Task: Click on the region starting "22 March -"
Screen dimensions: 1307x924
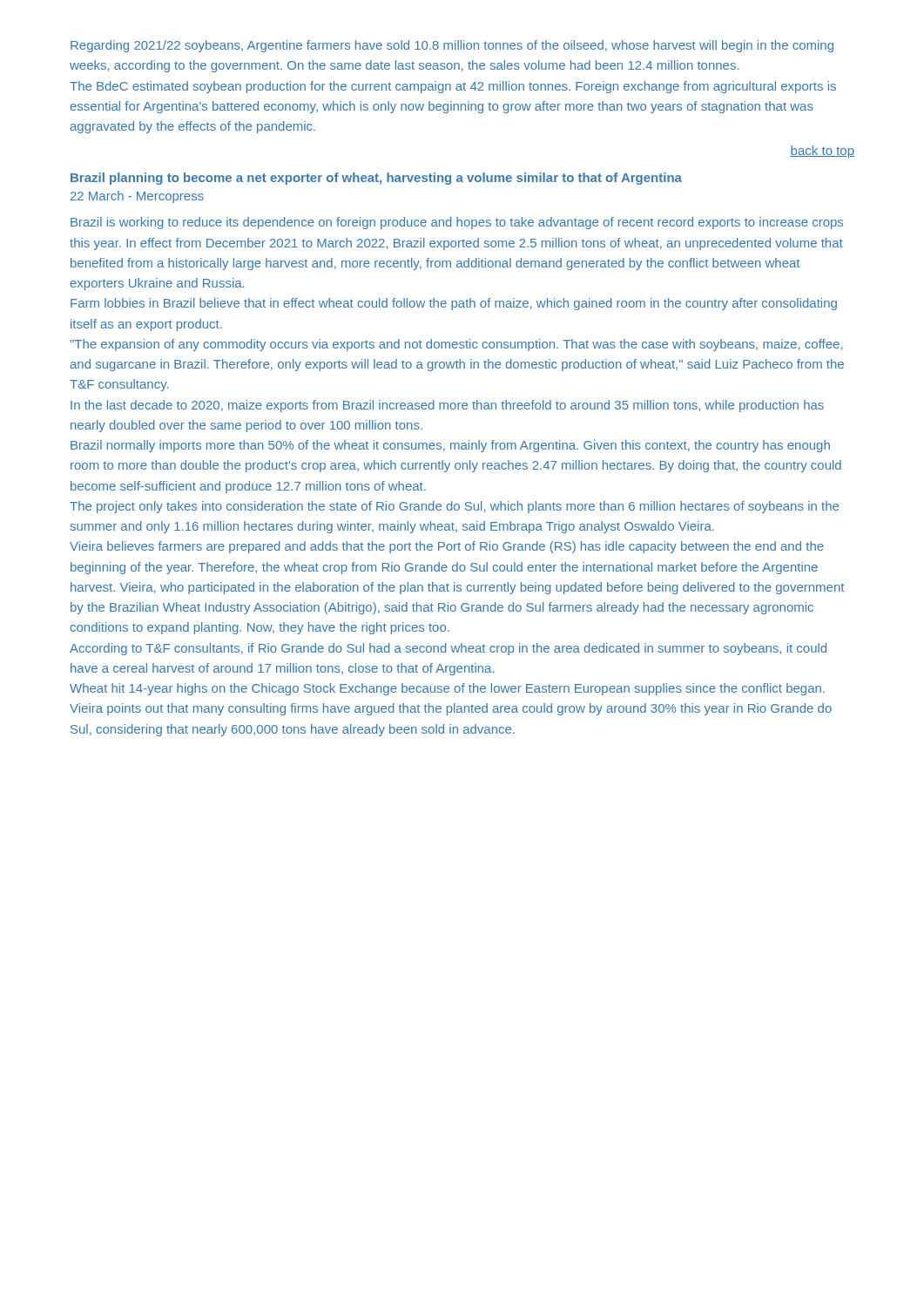Action: click(137, 196)
